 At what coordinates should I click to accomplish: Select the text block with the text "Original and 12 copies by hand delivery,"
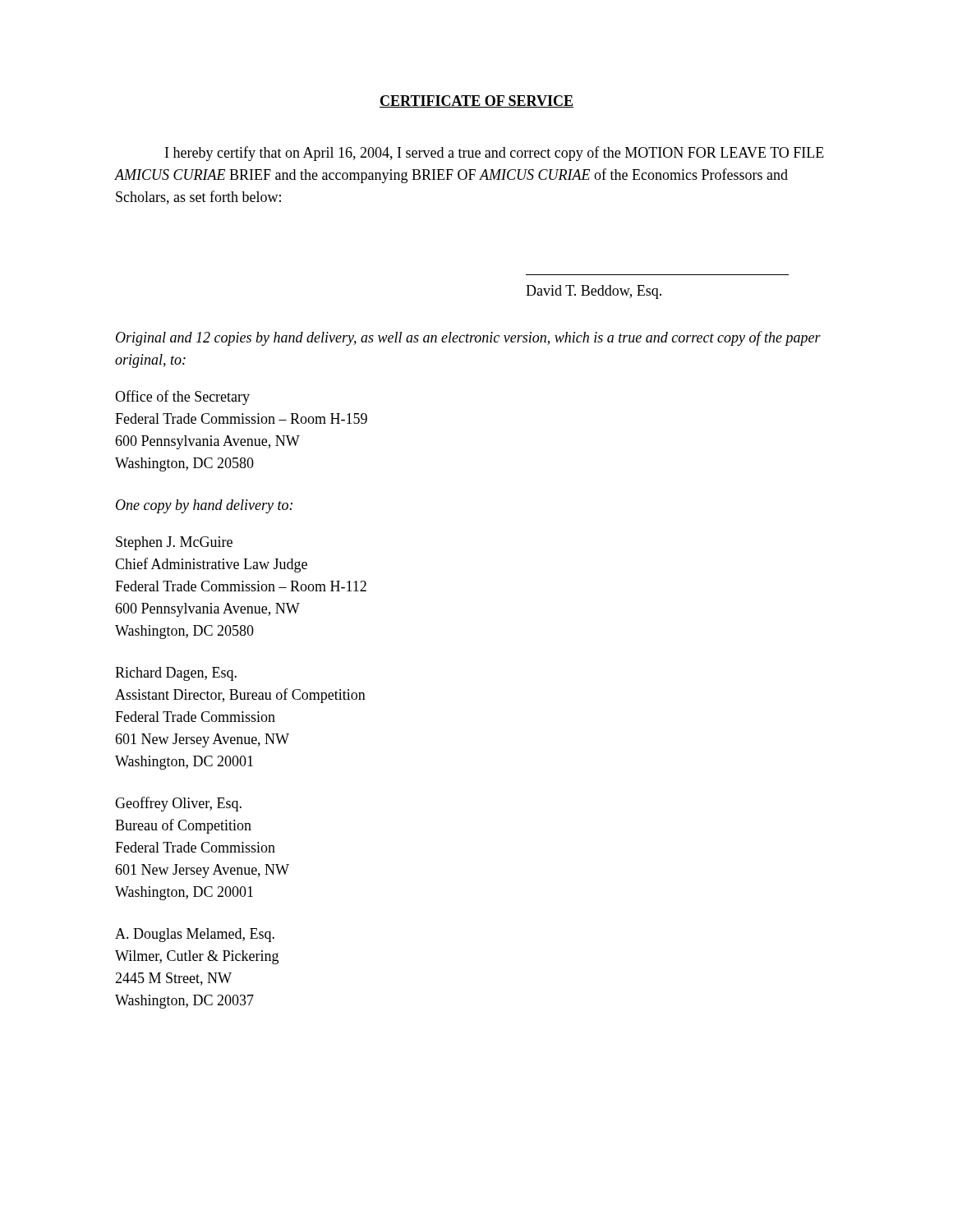468,349
